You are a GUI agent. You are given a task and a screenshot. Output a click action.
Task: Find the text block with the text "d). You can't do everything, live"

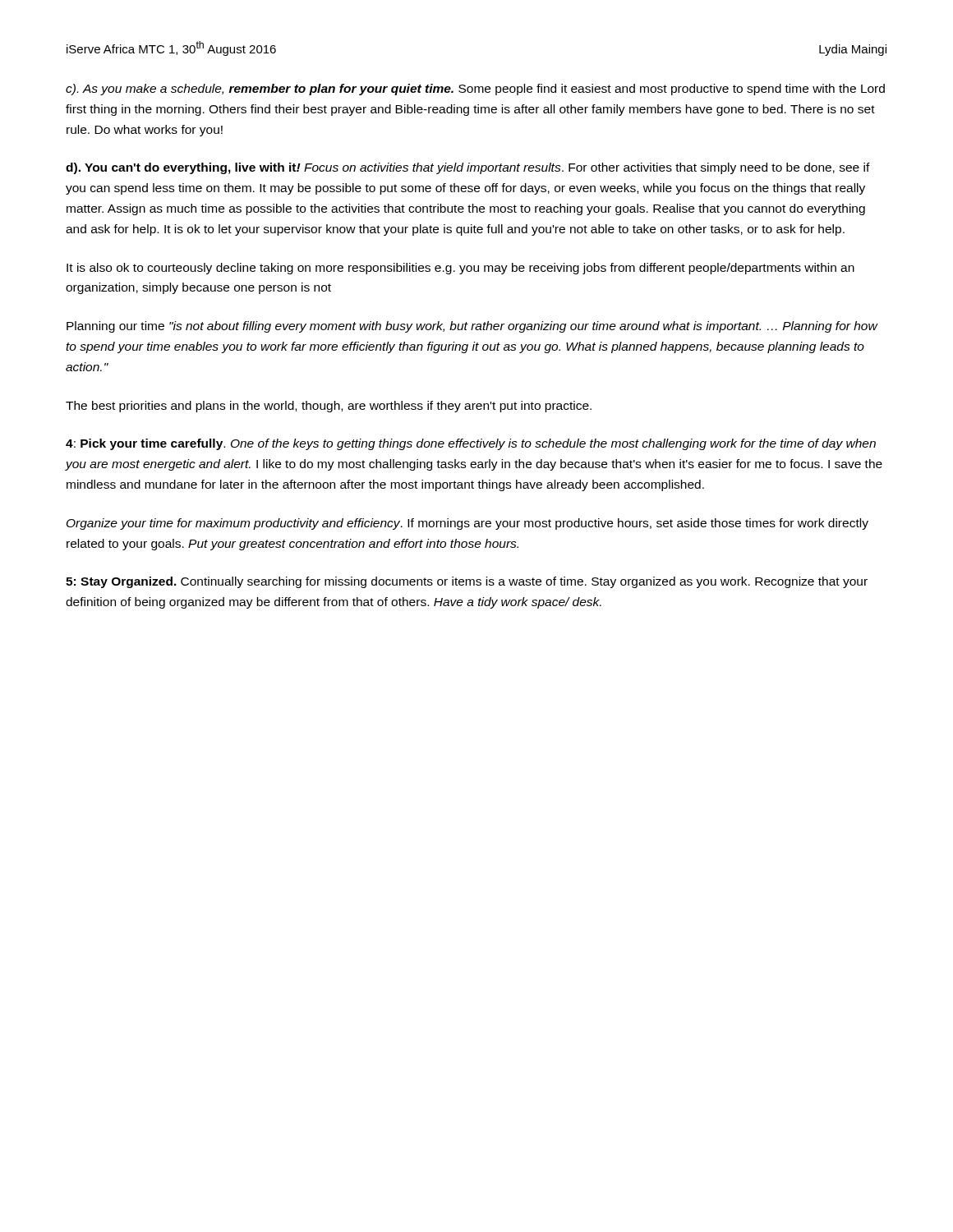[476, 199]
